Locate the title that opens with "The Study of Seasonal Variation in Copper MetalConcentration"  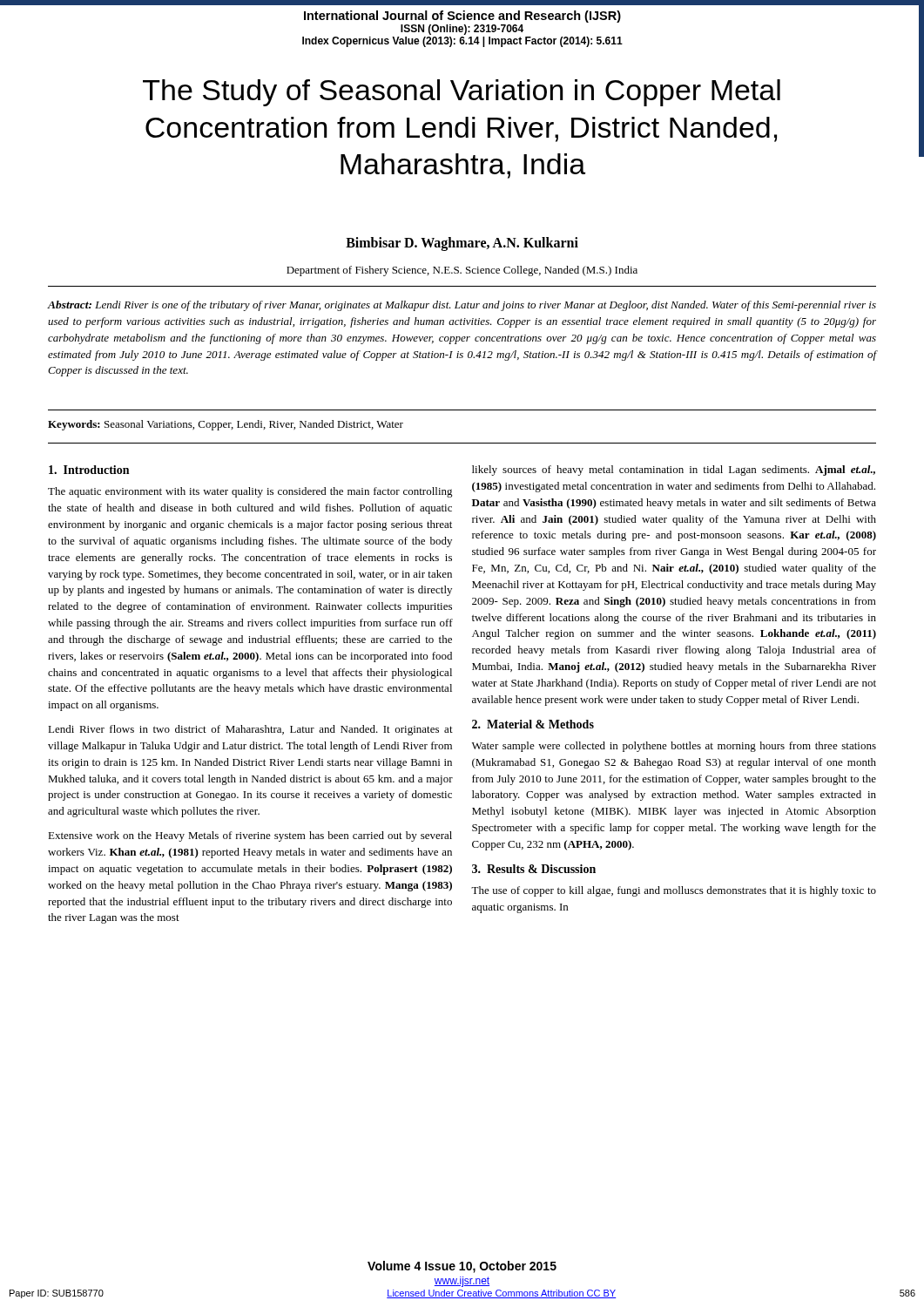coord(462,127)
